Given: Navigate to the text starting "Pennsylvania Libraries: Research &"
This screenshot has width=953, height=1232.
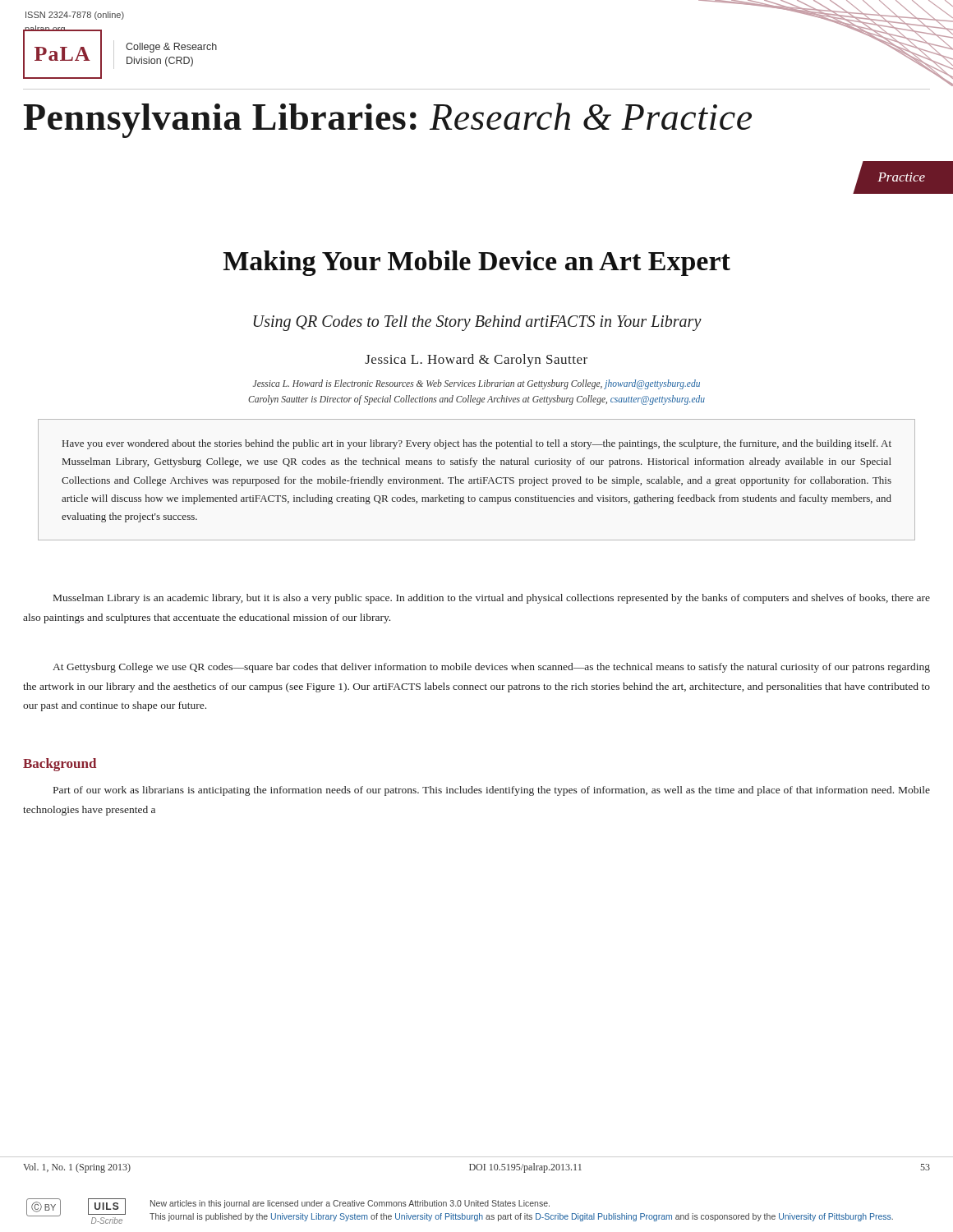Looking at the screenshot, I should (x=388, y=117).
